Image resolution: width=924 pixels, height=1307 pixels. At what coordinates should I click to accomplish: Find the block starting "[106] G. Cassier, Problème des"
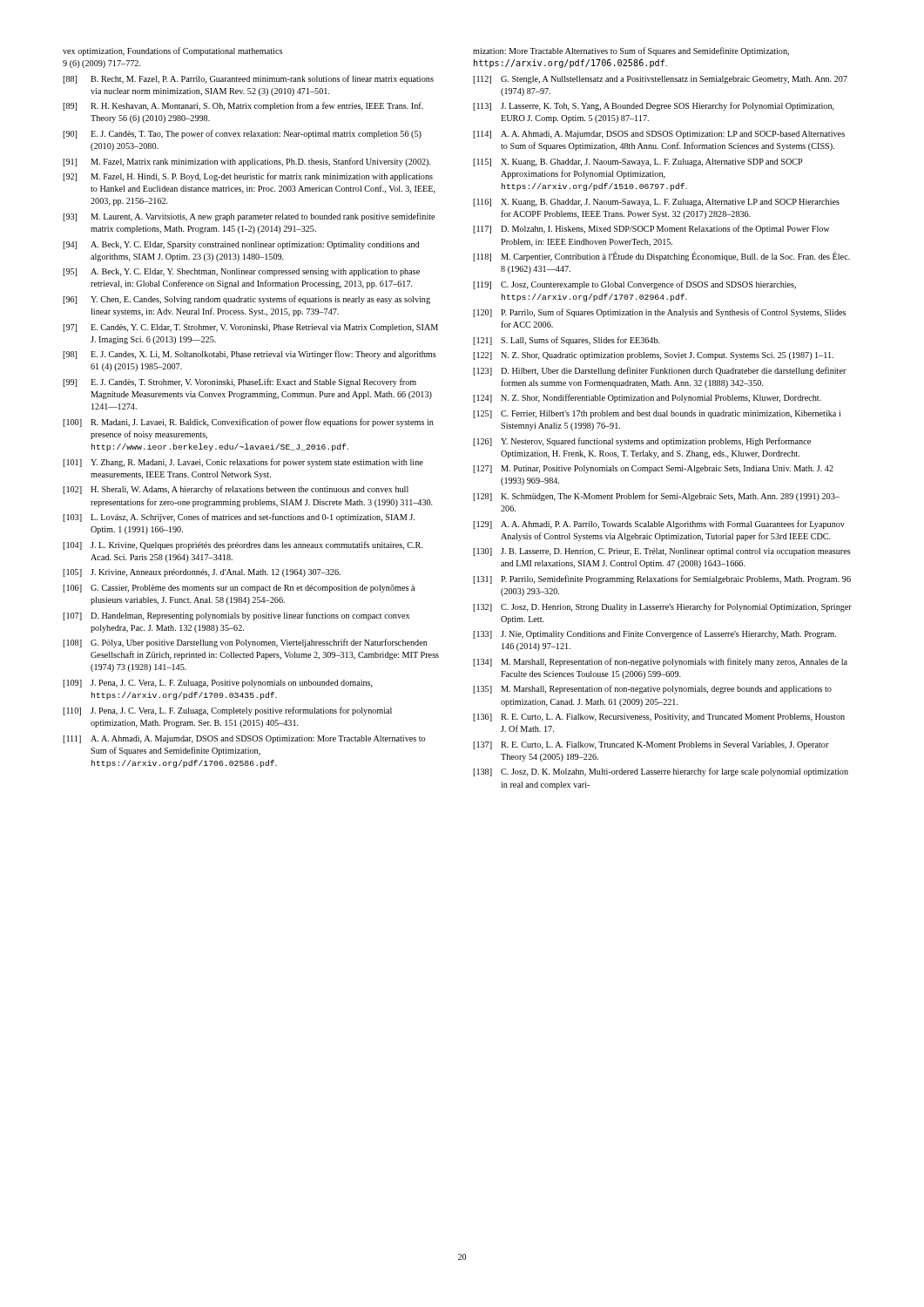pos(252,594)
